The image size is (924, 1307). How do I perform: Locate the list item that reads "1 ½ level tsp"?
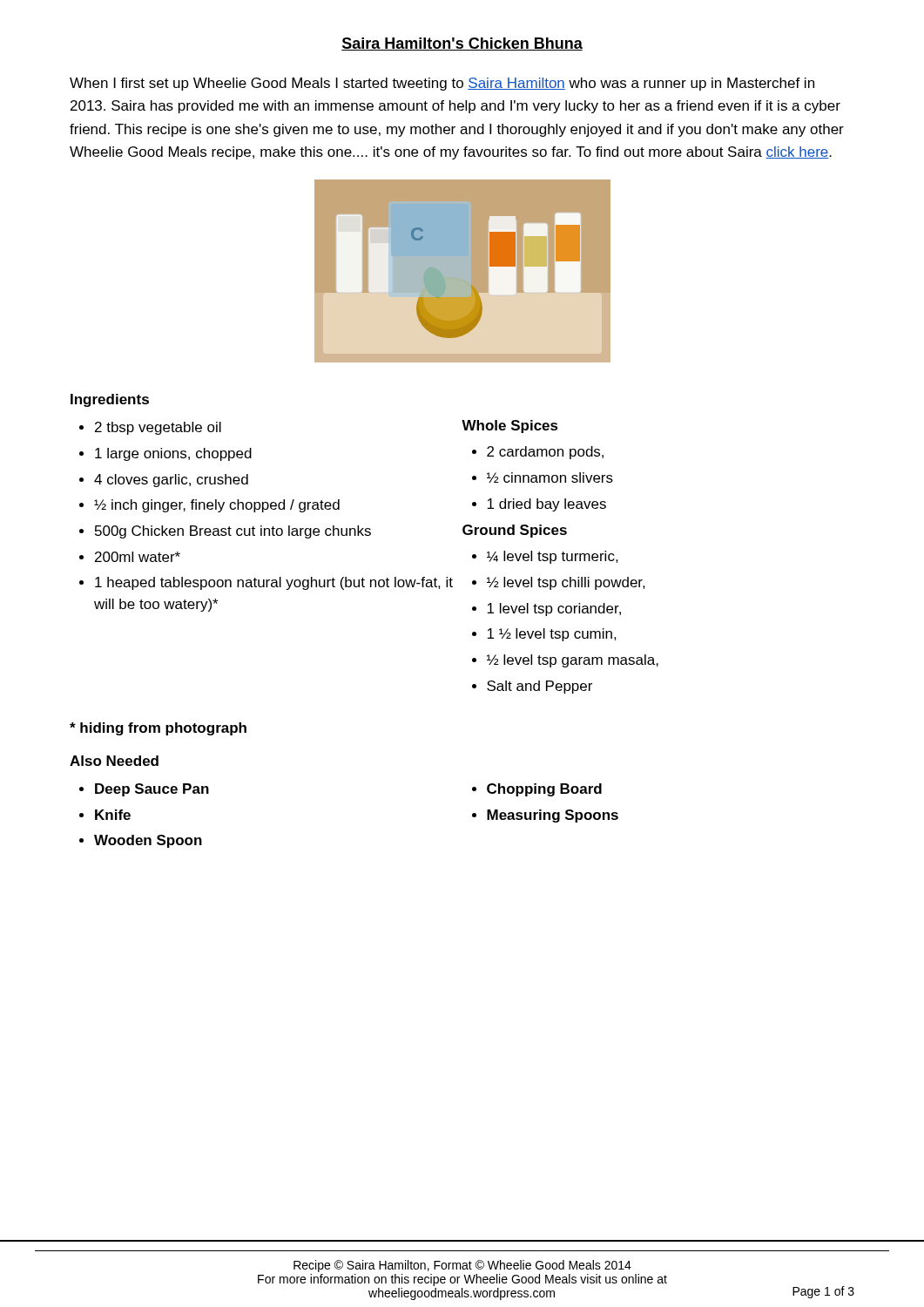[x=552, y=634]
